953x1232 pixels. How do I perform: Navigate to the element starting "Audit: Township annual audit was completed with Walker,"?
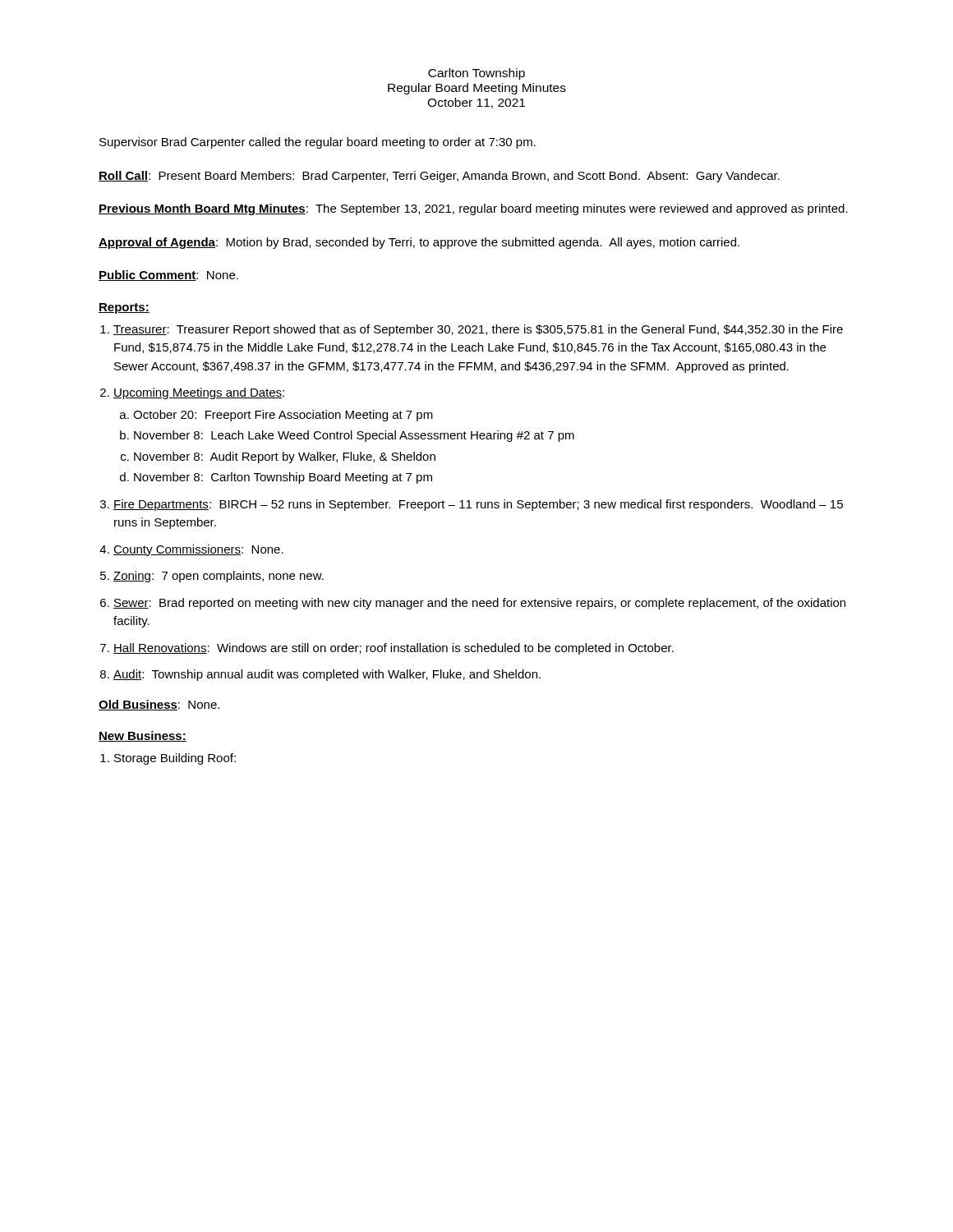327,674
